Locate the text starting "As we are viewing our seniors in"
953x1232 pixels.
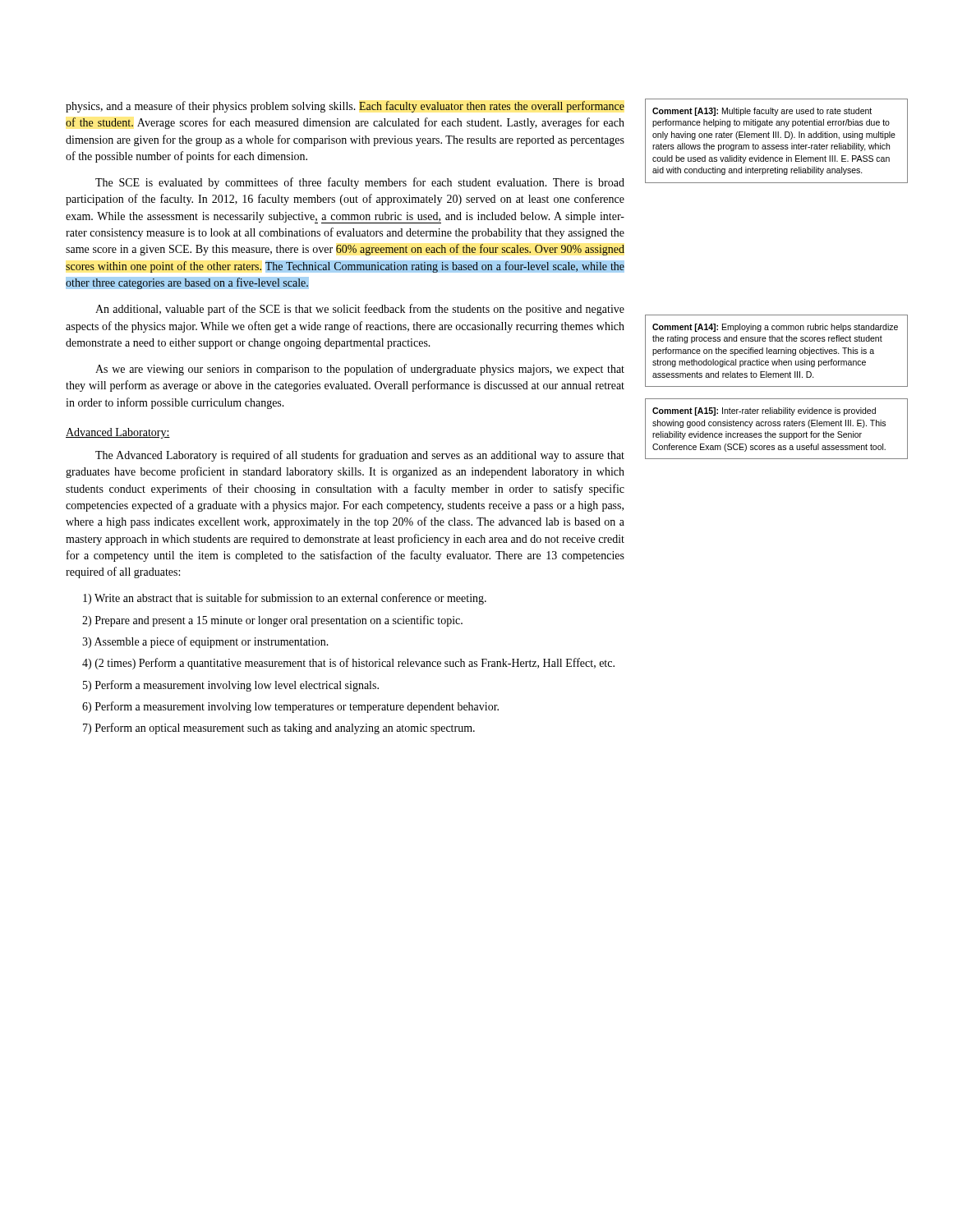point(345,386)
